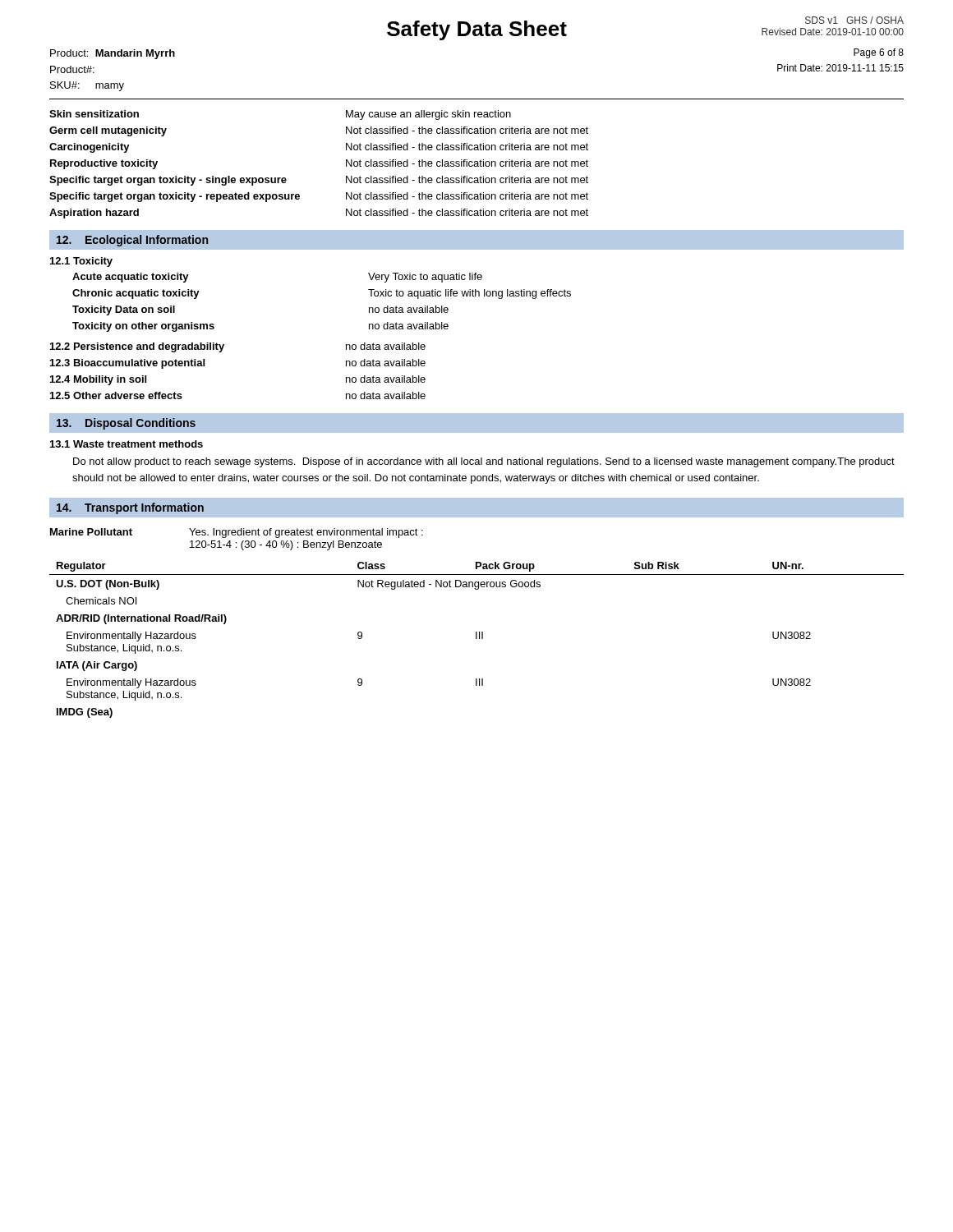The height and width of the screenshot is (1232, 953).
Task: Find the region starting "Acute acquatic toxicity Very"
Action: (488, 276)
